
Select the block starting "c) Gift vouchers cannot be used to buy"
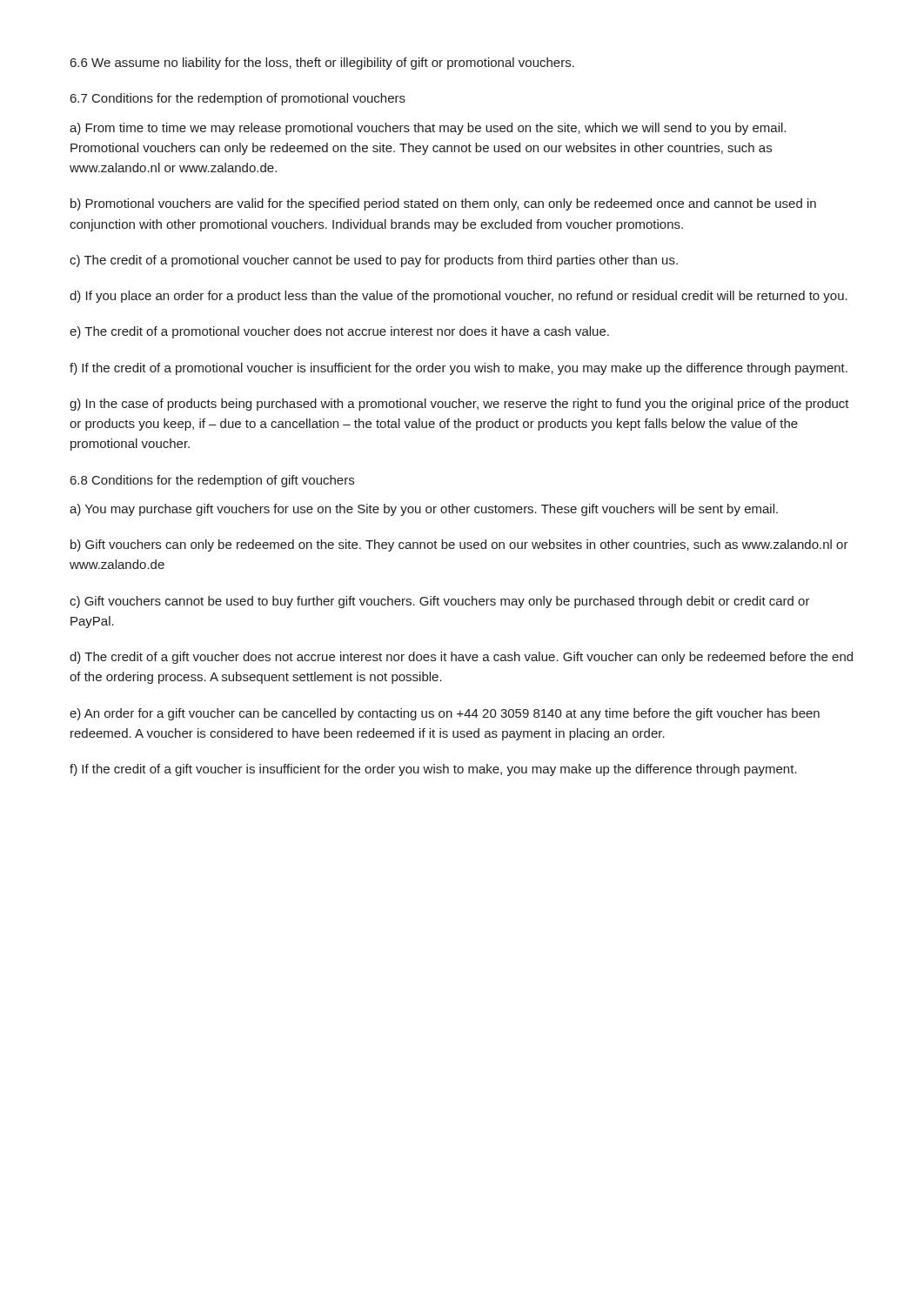440,610
